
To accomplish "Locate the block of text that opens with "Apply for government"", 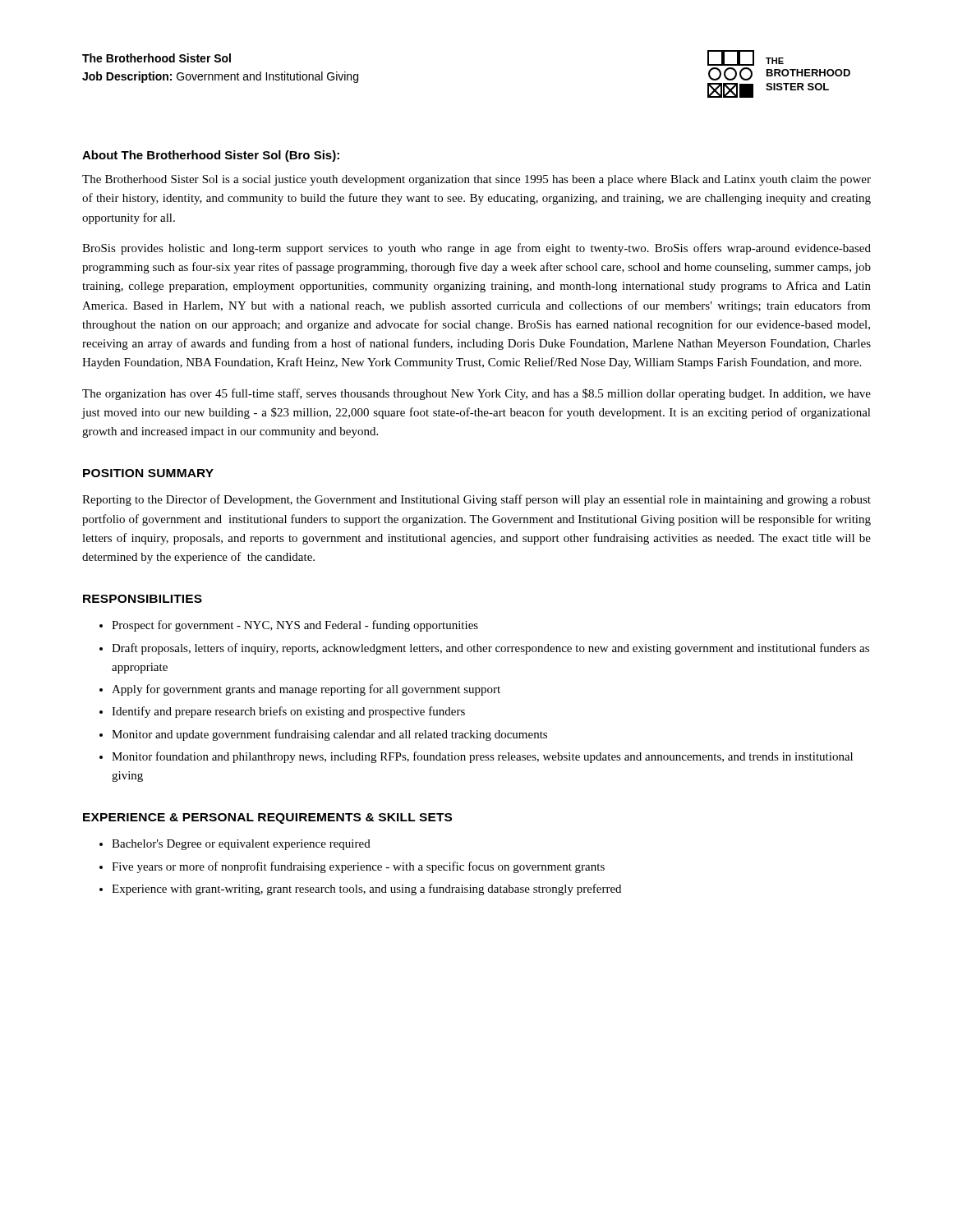I will (306, 689).
